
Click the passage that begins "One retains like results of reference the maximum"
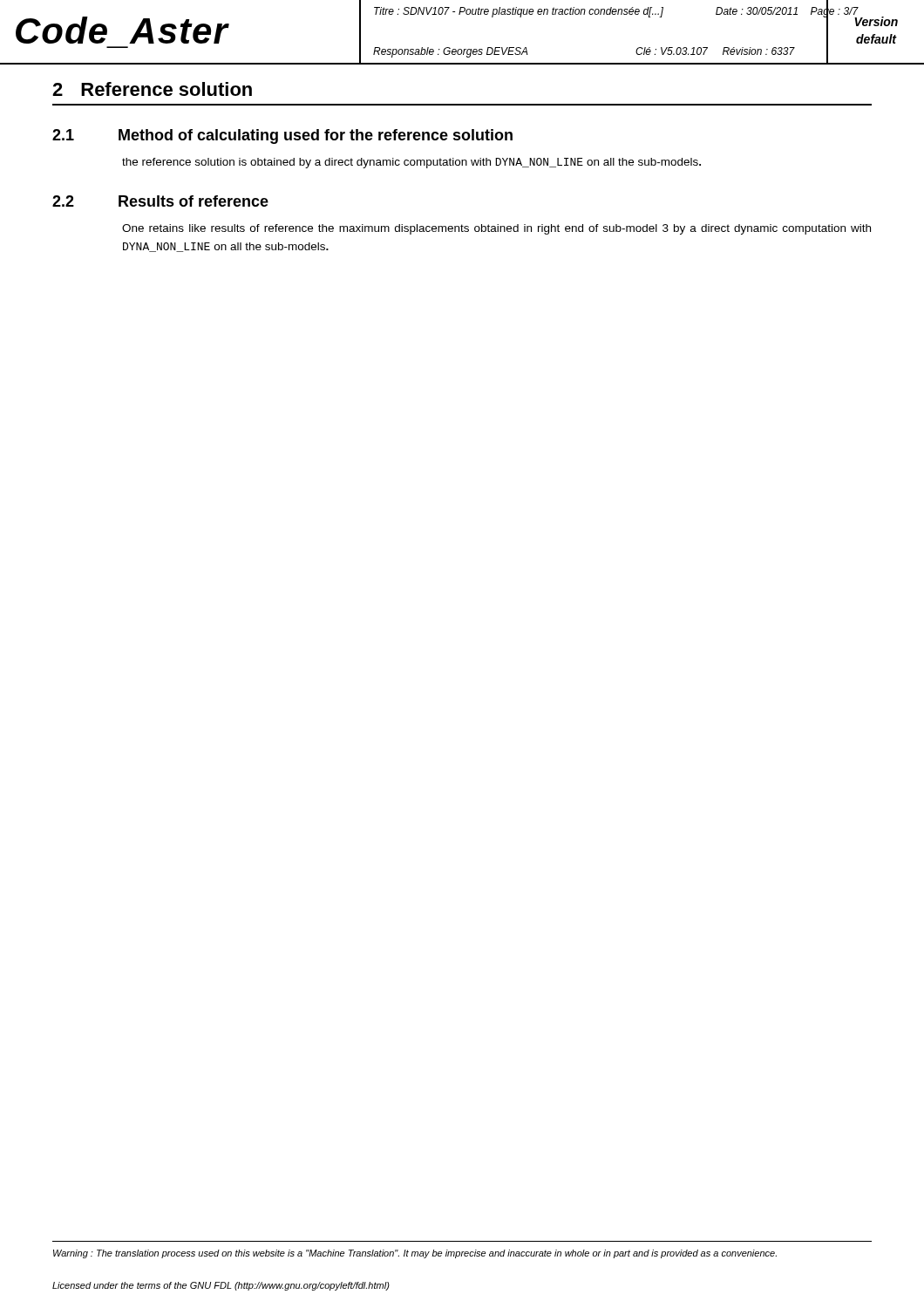497,238
